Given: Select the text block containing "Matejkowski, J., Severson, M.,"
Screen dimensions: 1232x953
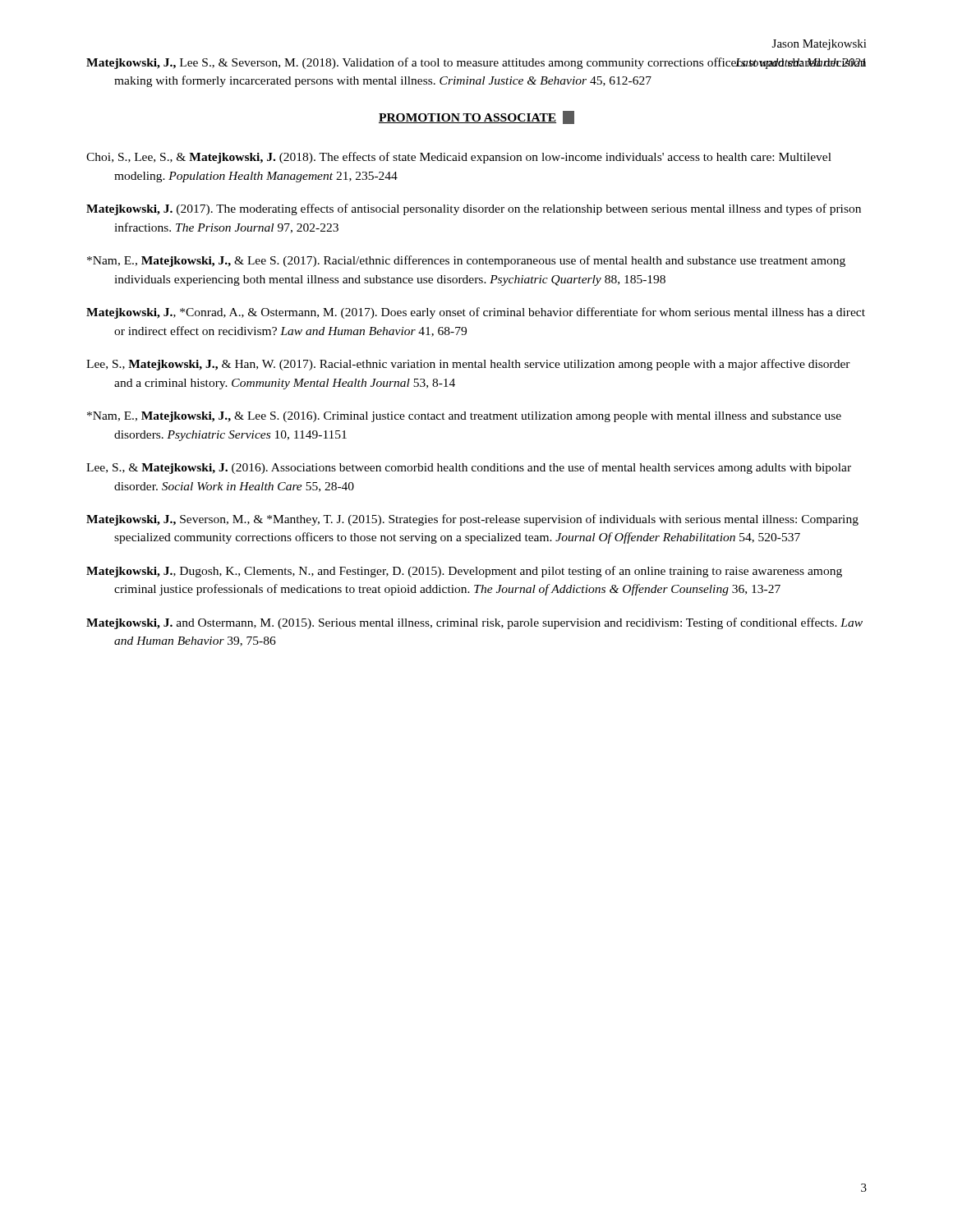Looking at the screenshot, I should [x=472, y=528].
